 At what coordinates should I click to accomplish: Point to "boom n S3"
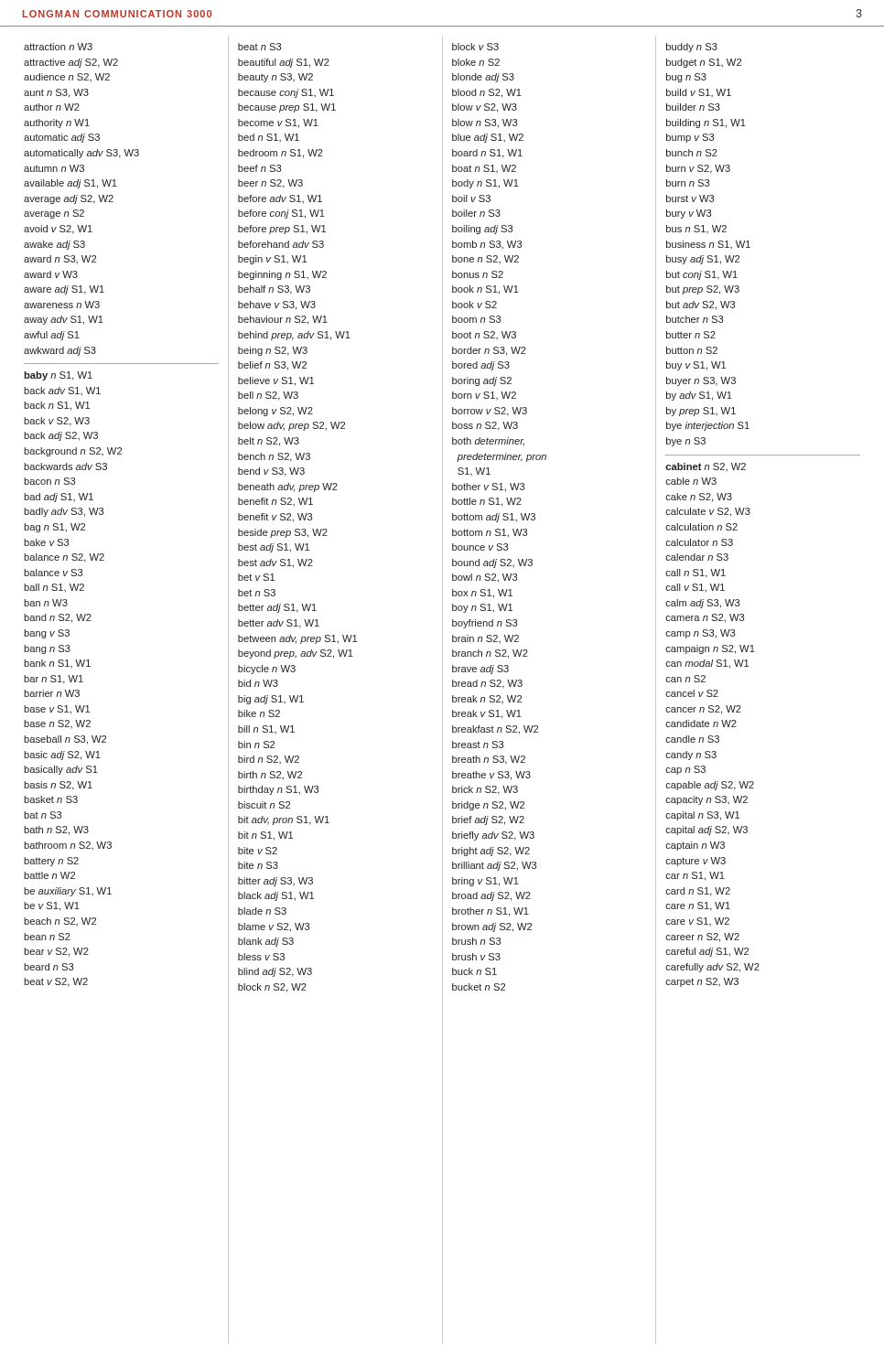(x=476, y=320)
